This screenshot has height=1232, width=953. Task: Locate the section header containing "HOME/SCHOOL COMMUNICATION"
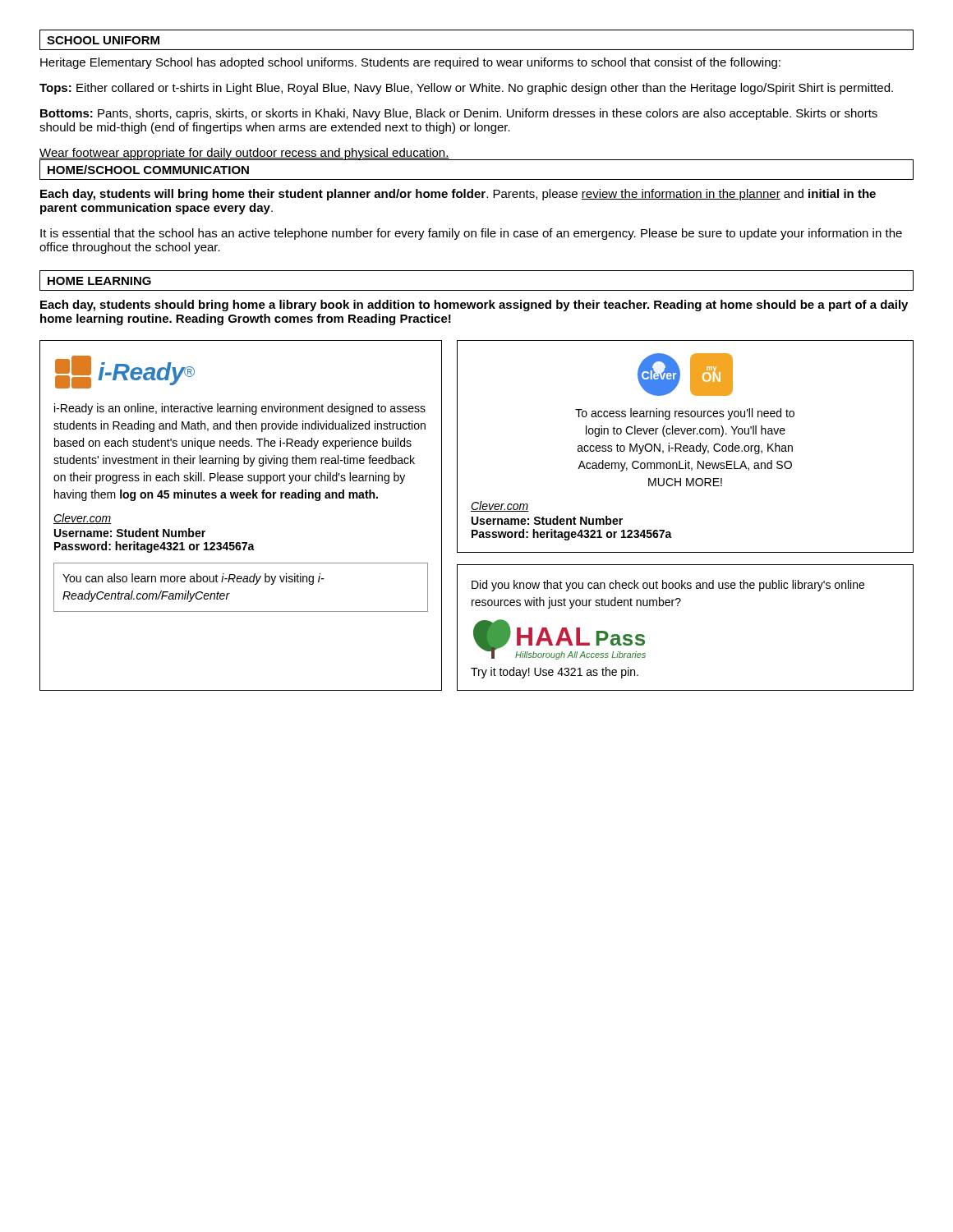(148, 170)
